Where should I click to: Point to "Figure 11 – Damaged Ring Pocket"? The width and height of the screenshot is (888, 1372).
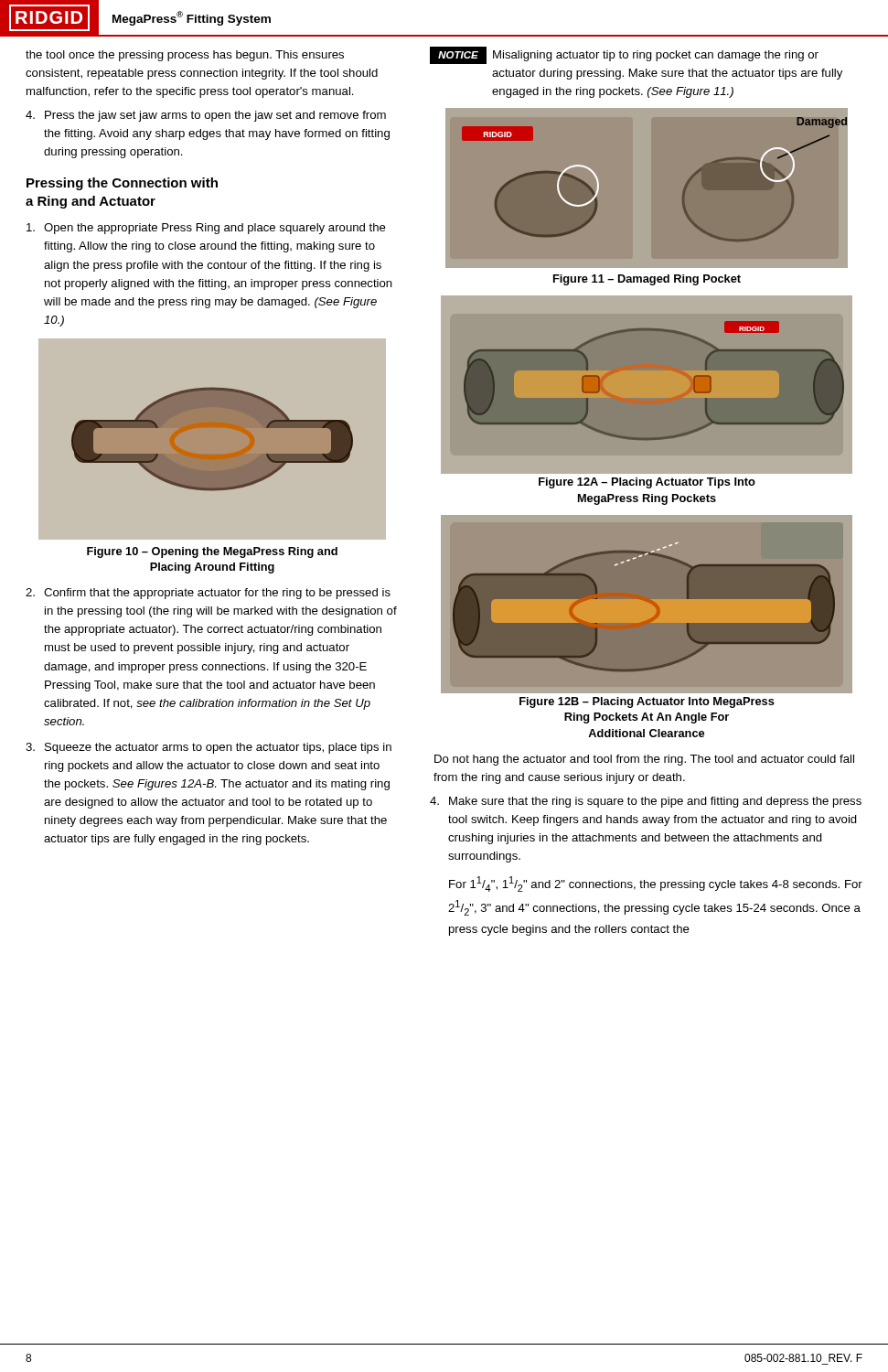pos(647,279)
